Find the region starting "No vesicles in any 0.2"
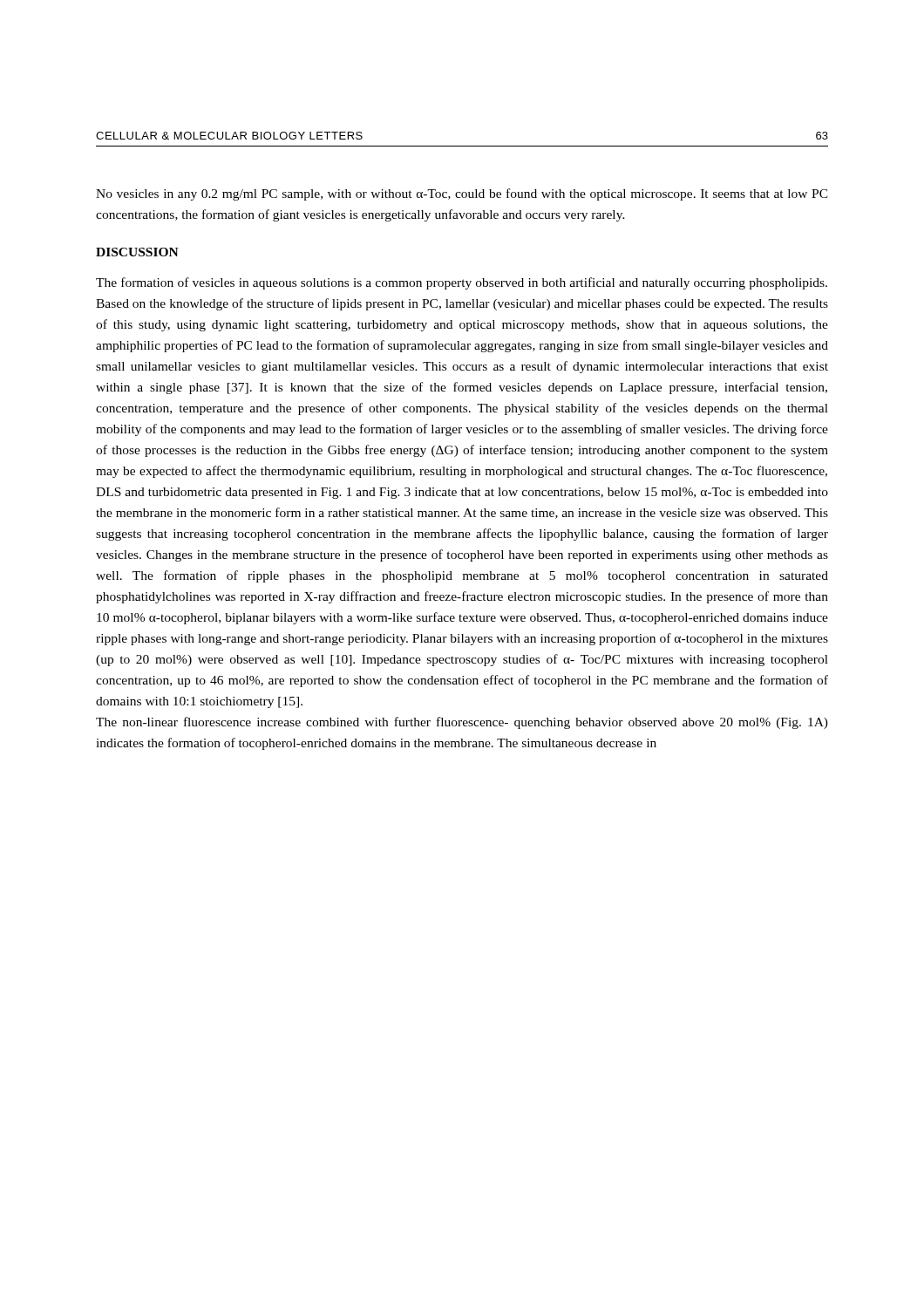Image resolution: width=924 pixels, height=1308 pixels. click(x=462, y=204)
